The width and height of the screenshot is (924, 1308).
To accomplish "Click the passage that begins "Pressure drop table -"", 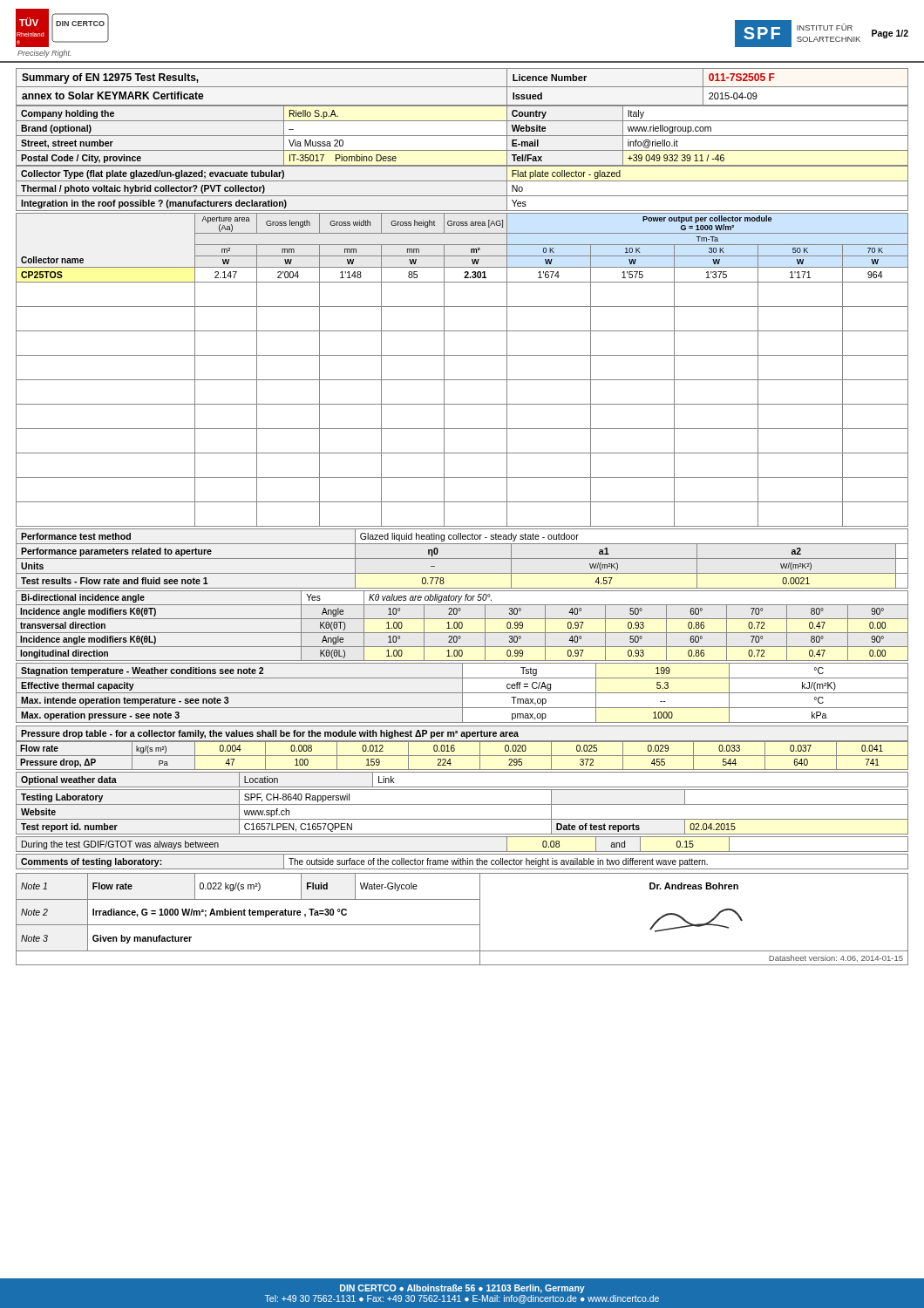I will (x=270, y=733).
